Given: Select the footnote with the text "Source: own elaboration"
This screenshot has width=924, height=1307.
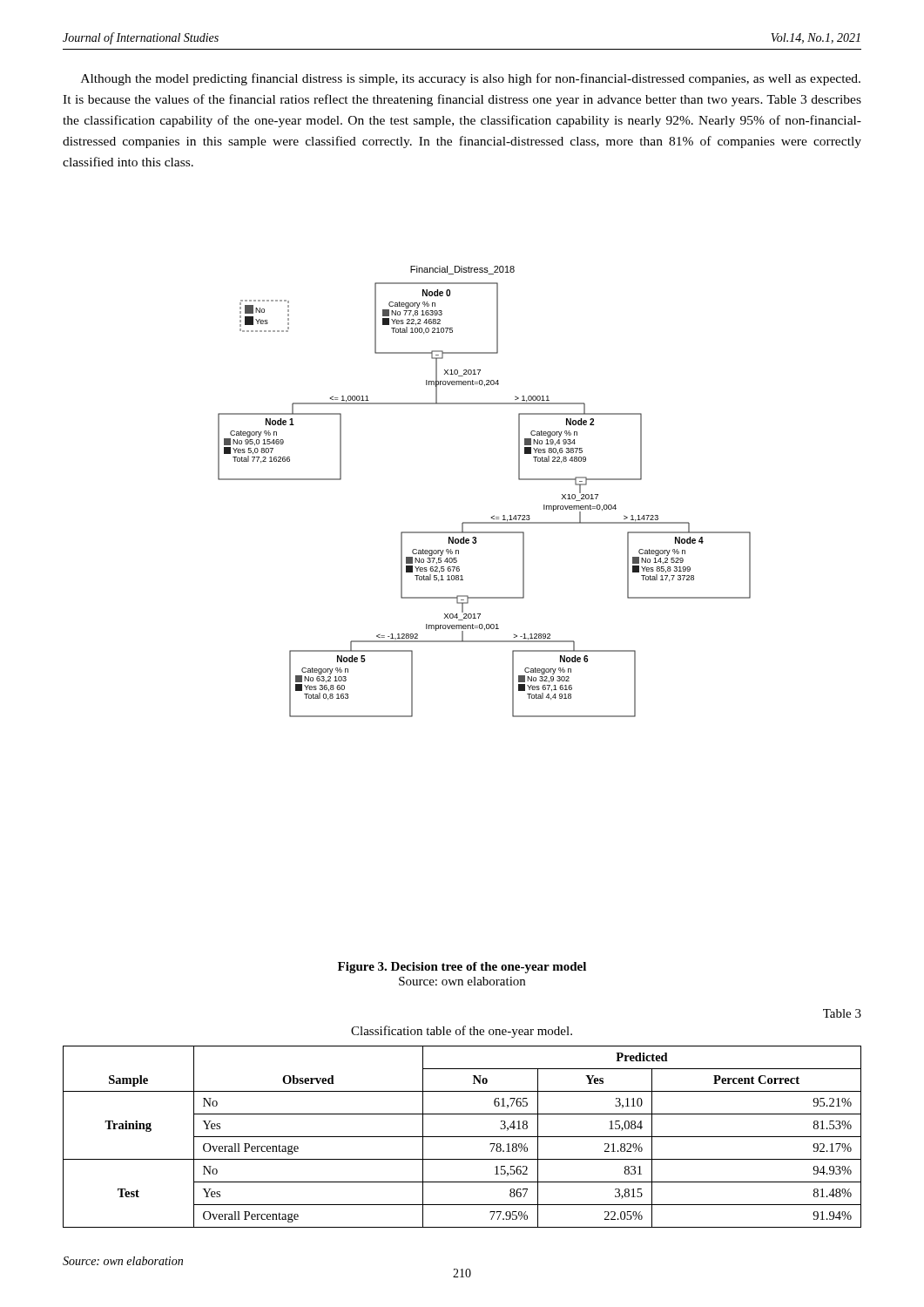Looking at the screenshot, I should (123, 1261).
